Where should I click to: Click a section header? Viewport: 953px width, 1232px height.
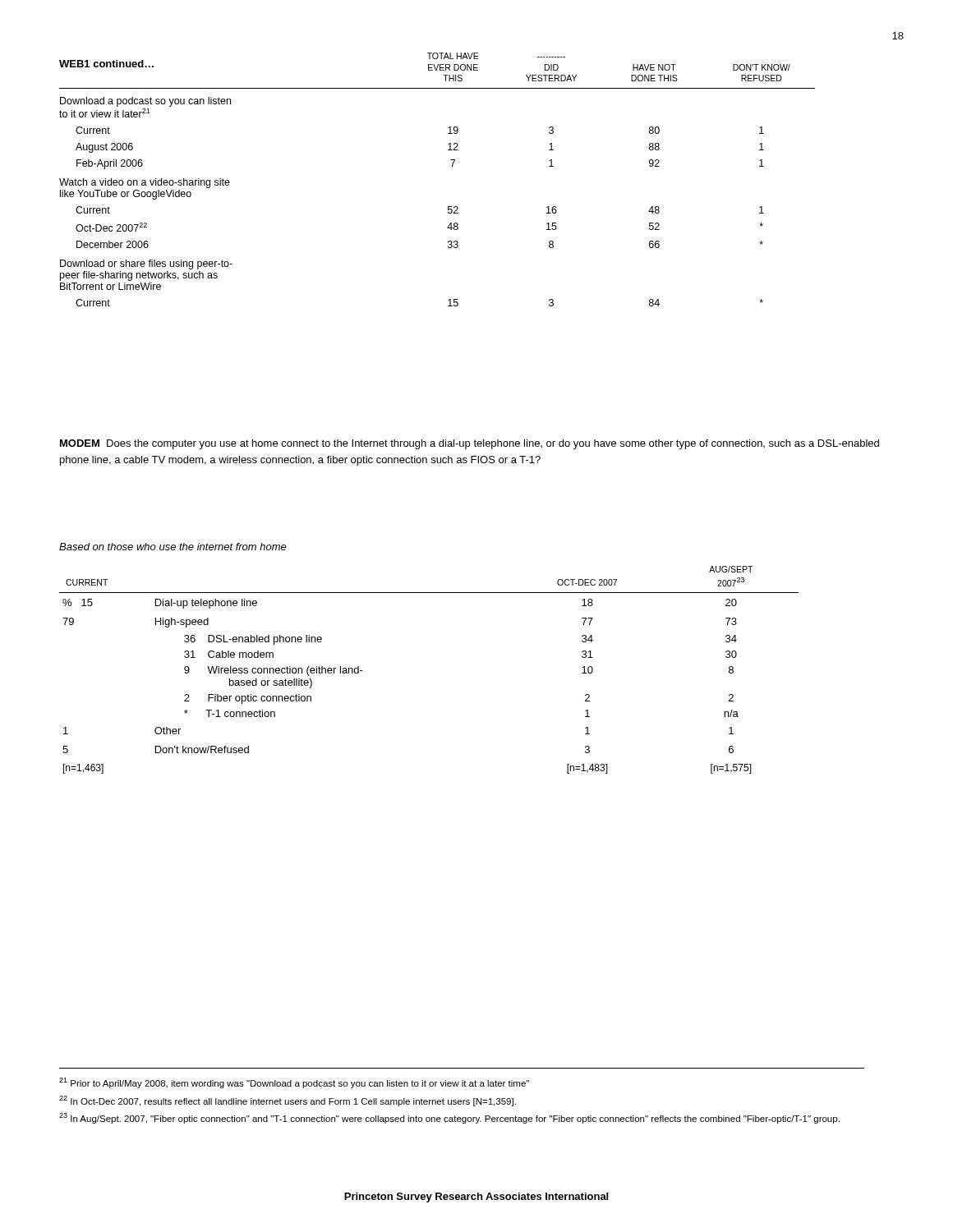pyautogui.click(x=107, y=64)
